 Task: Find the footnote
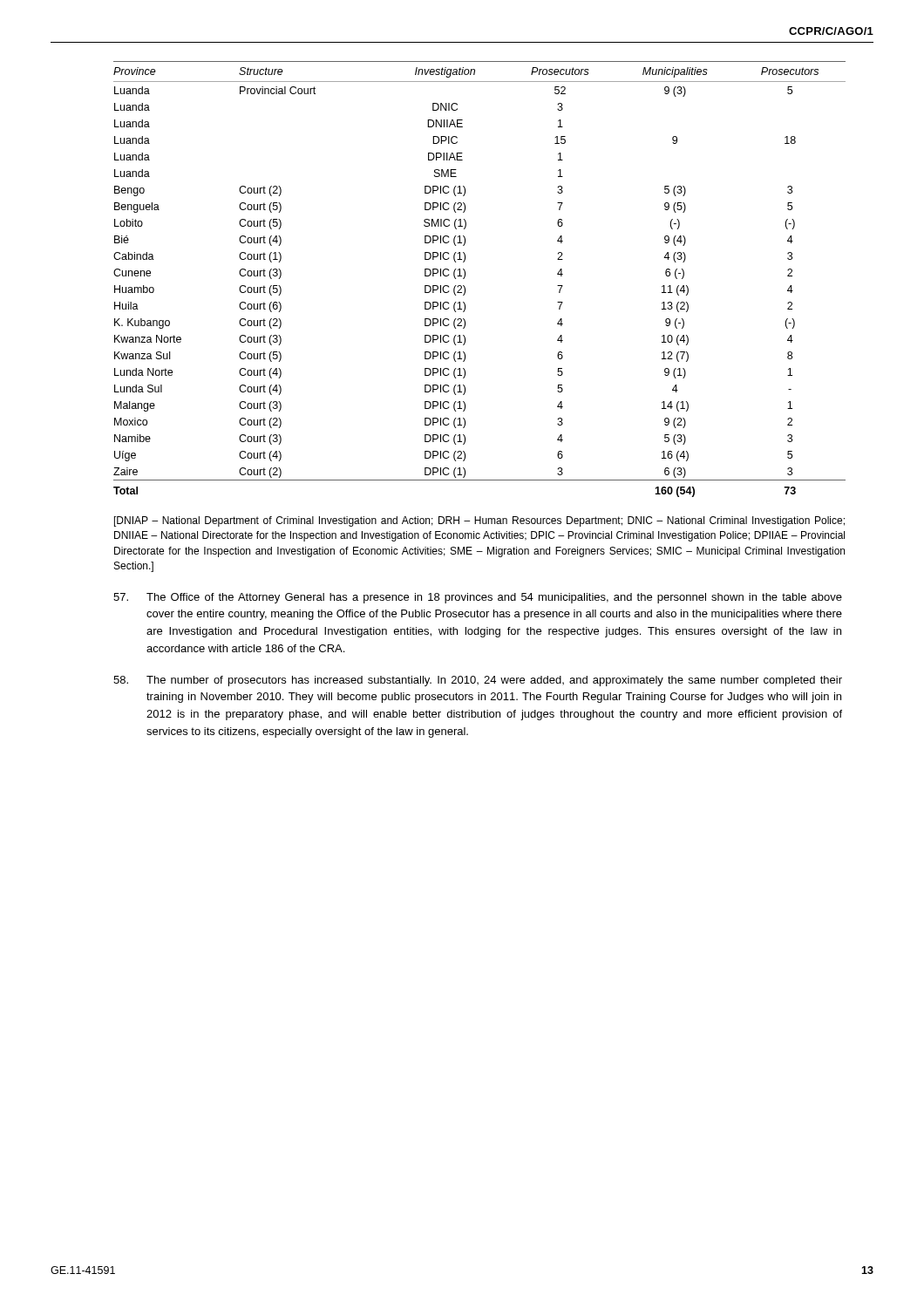(479, 543)
